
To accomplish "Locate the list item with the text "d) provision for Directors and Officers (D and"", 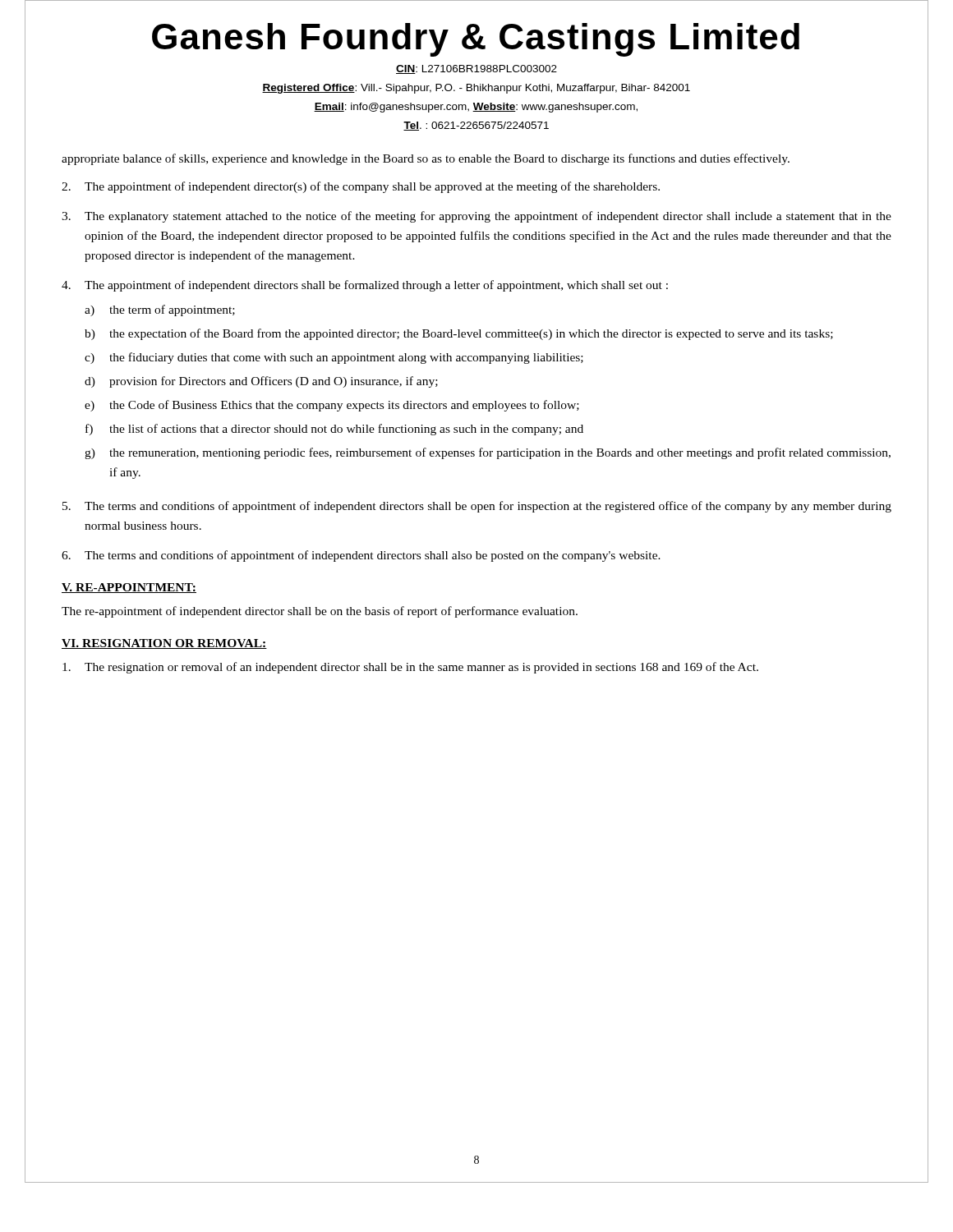I will pos(261,382).
